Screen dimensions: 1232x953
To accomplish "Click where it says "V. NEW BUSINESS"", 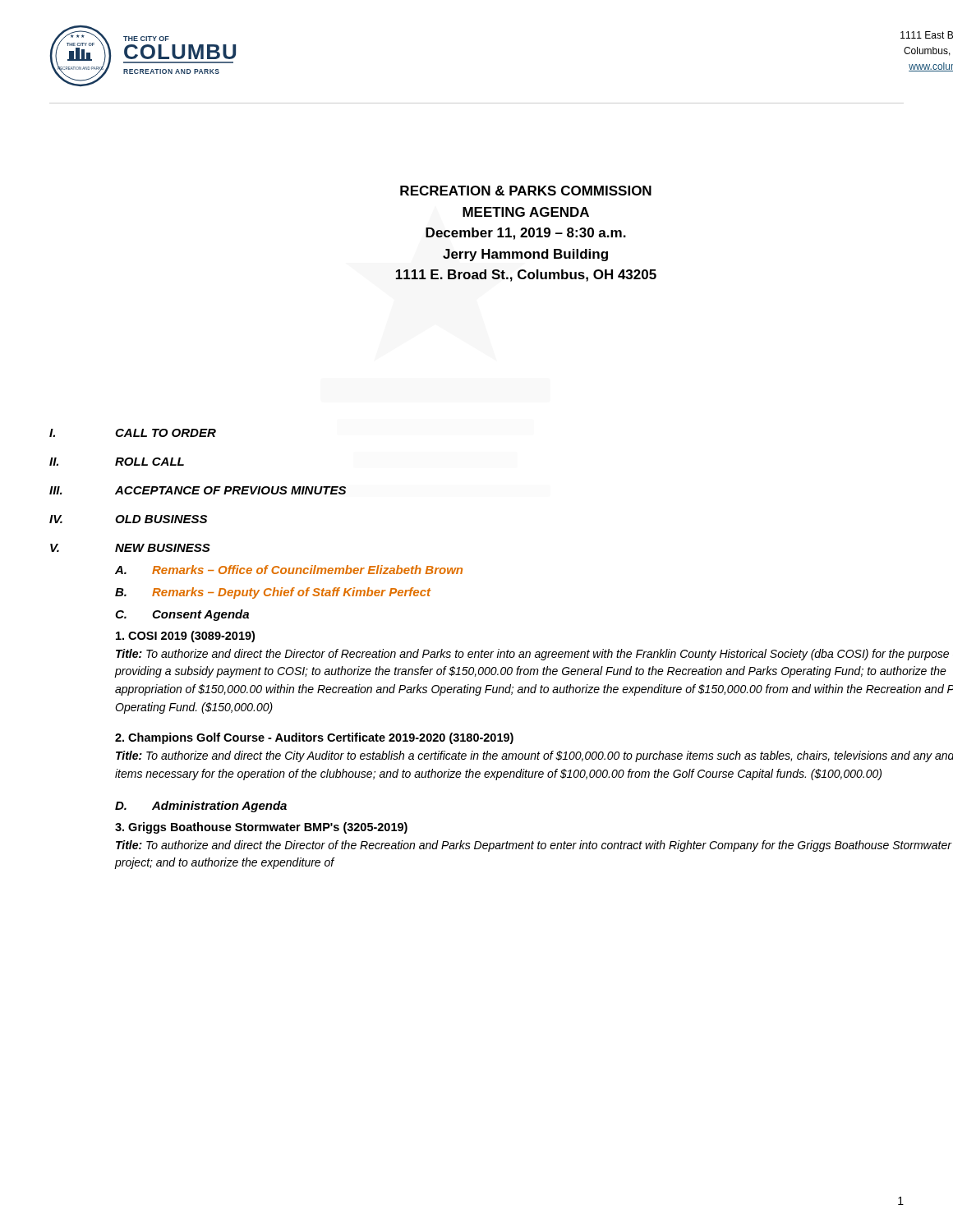I will pyautogui.click(x=130, y=547).
